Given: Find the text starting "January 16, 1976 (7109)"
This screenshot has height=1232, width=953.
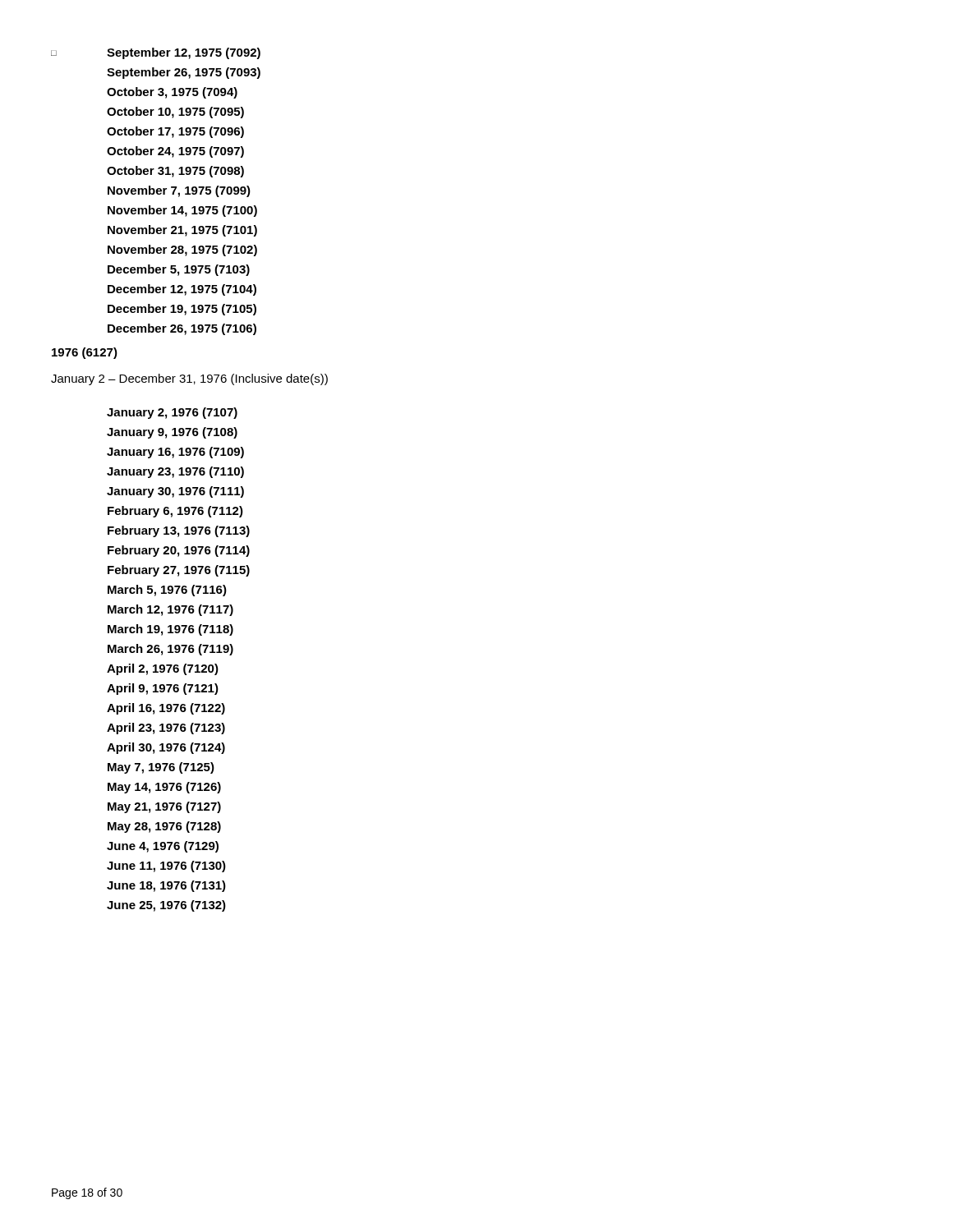Looking at the screenshot, I should [176, 451].
